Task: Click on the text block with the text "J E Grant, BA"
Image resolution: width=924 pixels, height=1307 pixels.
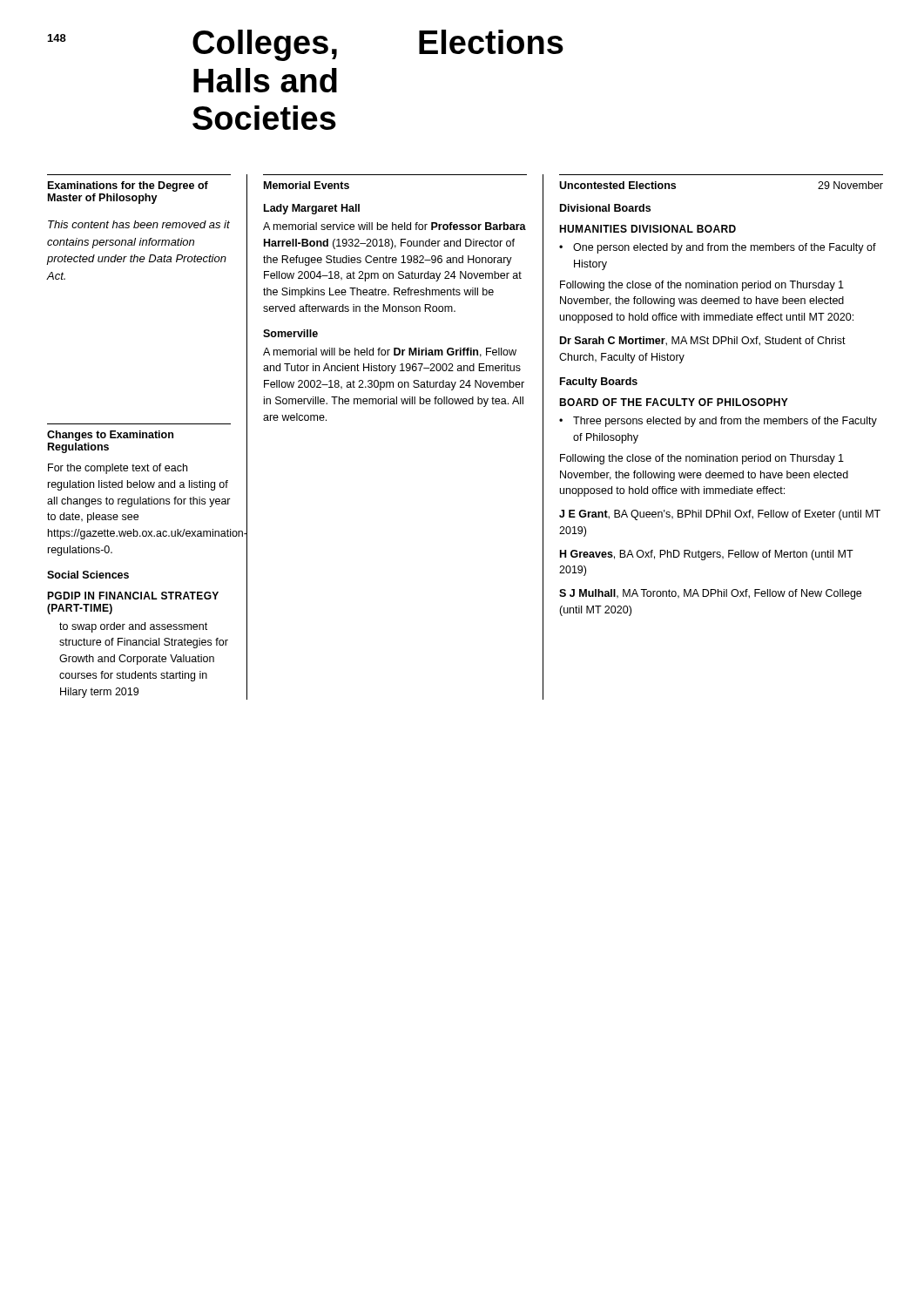Action: point(720,522)
